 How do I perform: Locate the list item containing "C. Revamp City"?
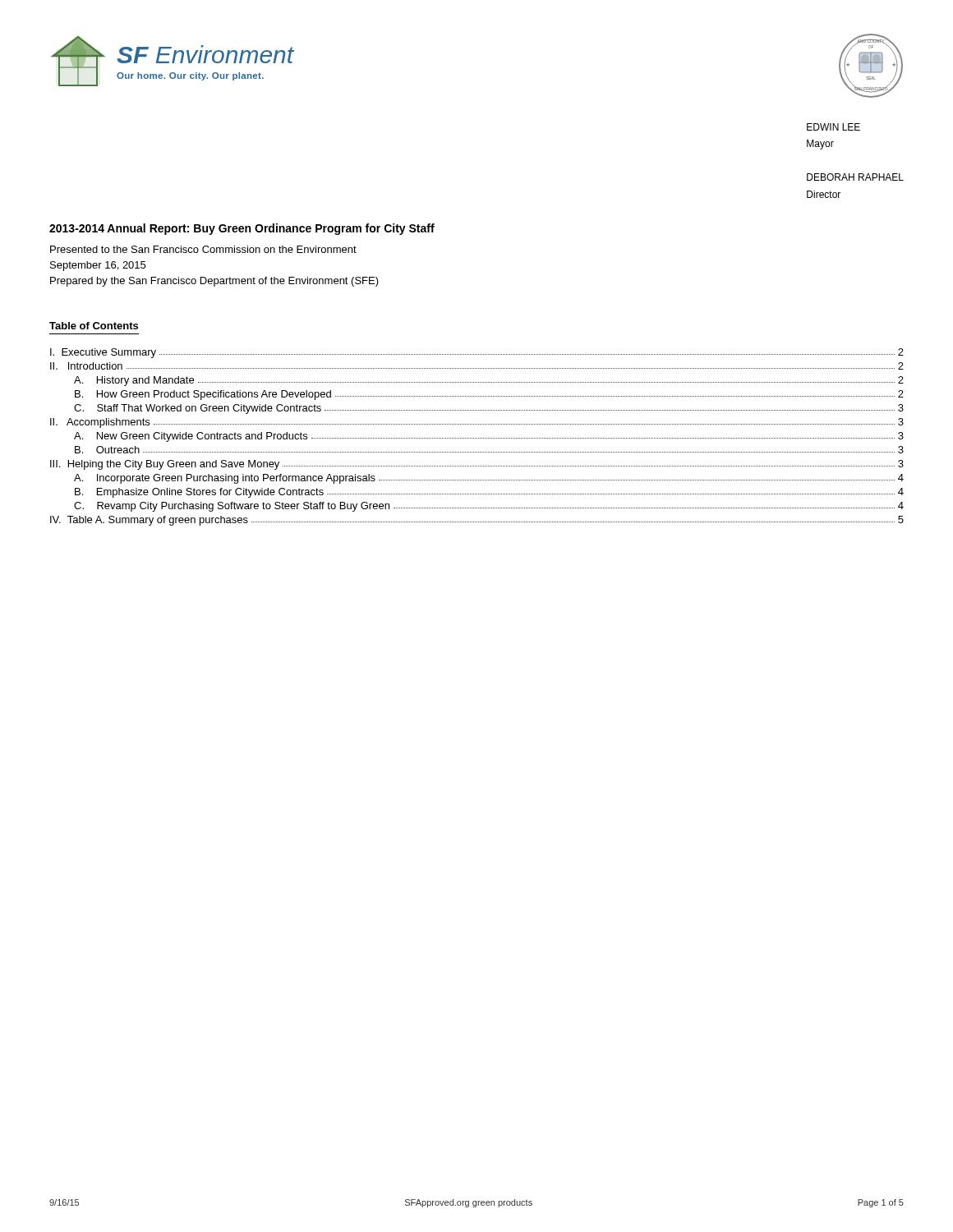(489, 505)
